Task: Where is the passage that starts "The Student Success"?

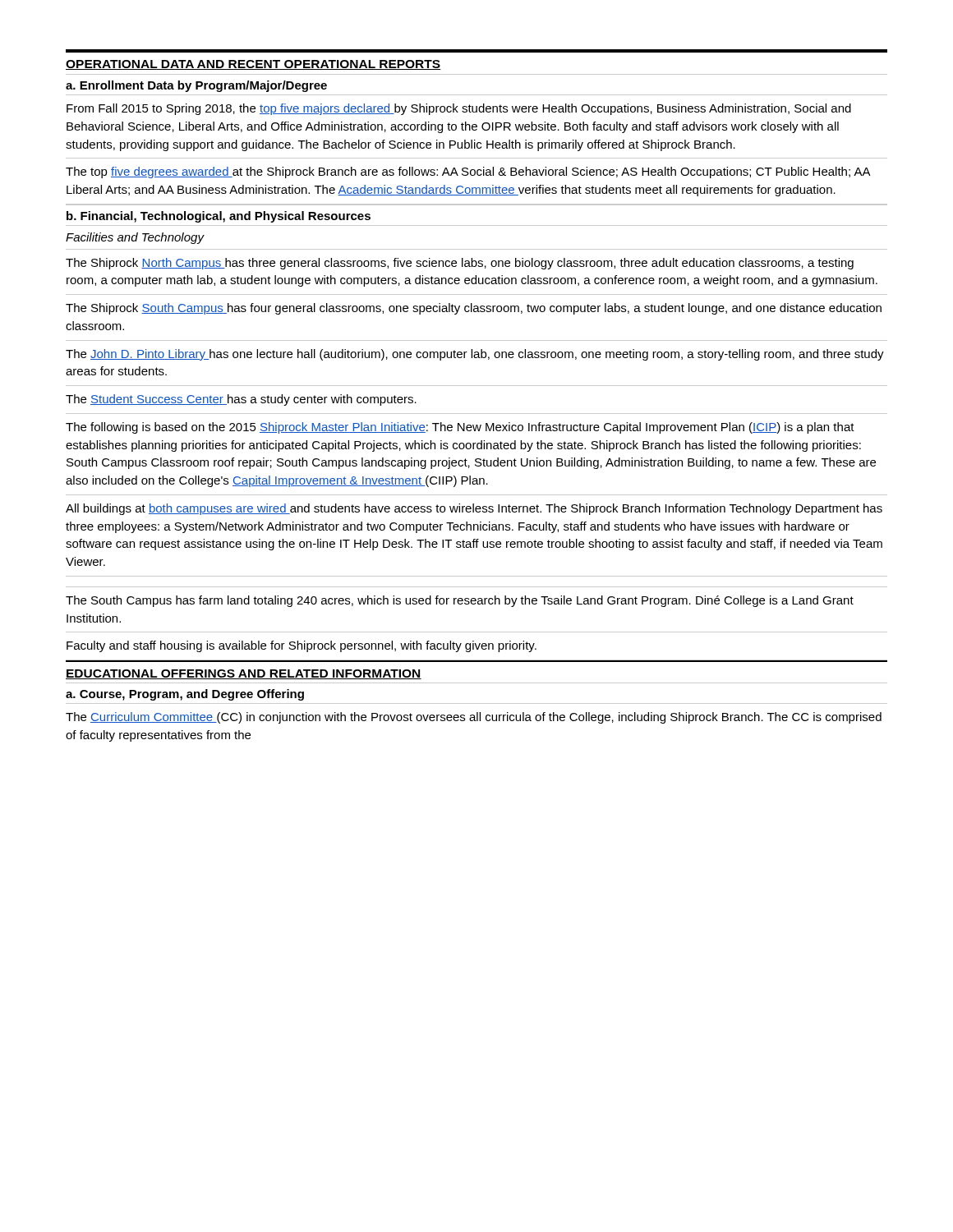Action: [x=241, y=399]
